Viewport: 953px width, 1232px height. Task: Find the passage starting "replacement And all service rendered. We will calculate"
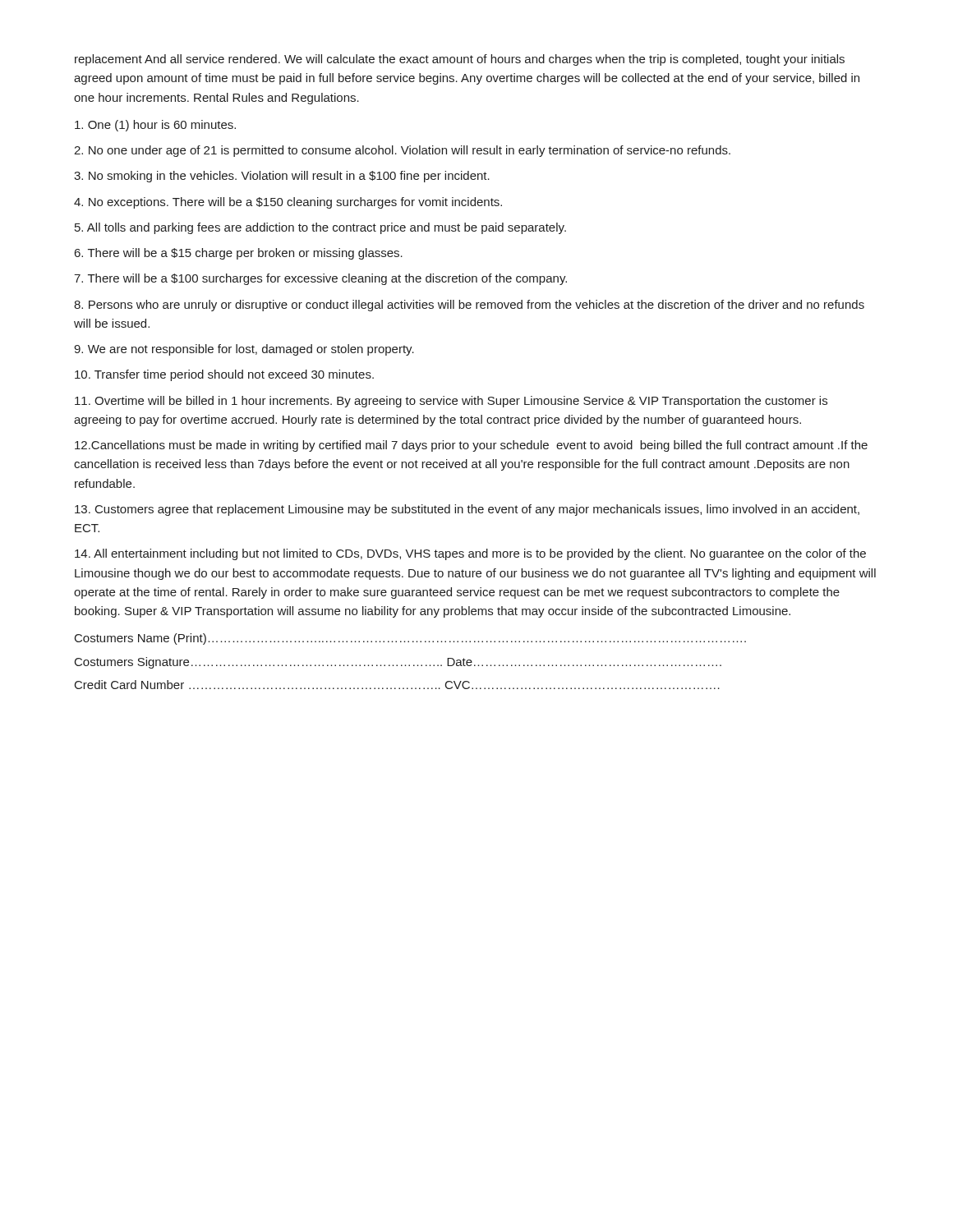pos(467,78)
